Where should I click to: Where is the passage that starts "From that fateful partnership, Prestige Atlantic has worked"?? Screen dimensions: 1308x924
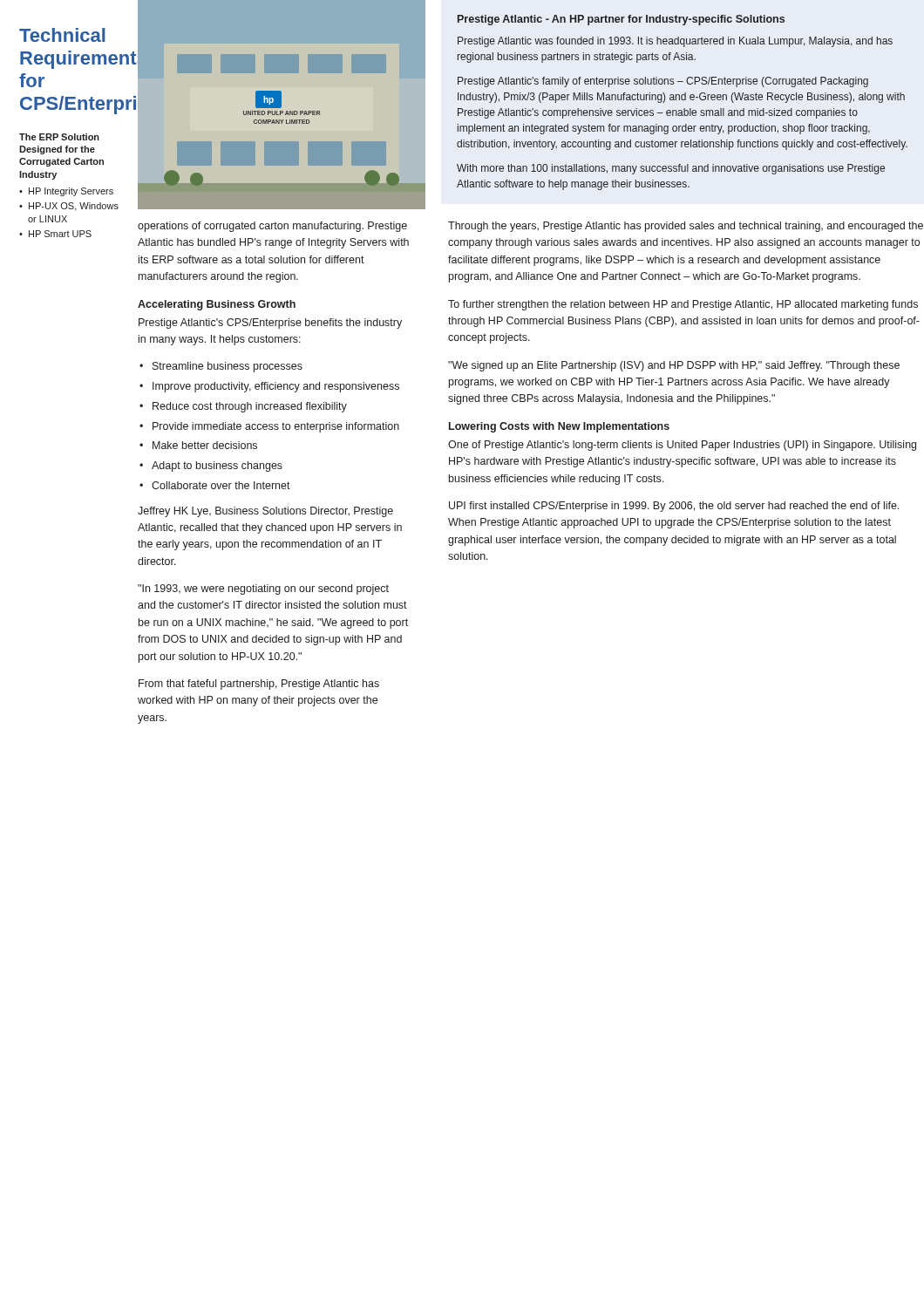pos(259,700)
